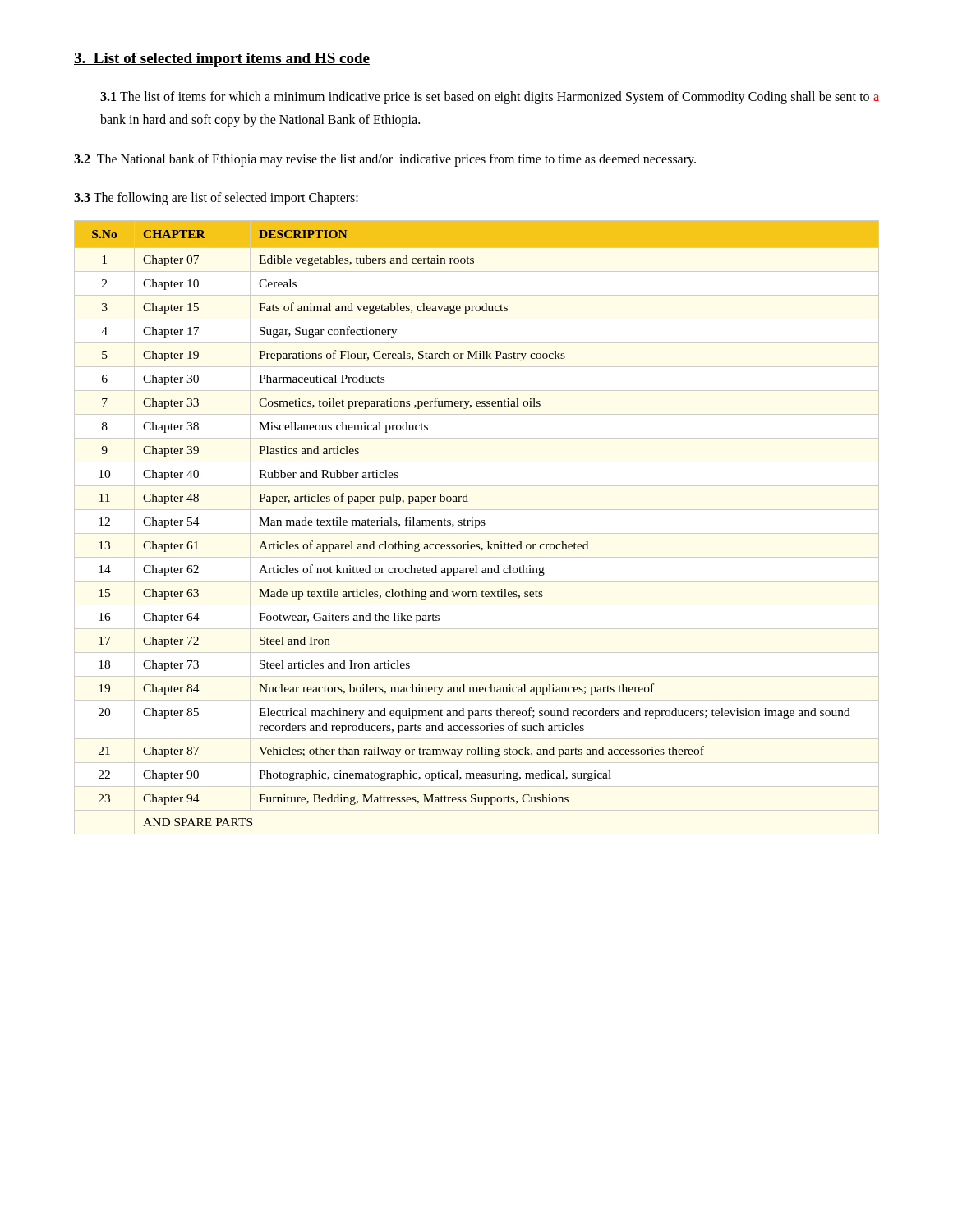Screen dimensions: 1232x953
Task: Click on the text block with the text "1 The list of items for"
Action: tap(490, 108)
